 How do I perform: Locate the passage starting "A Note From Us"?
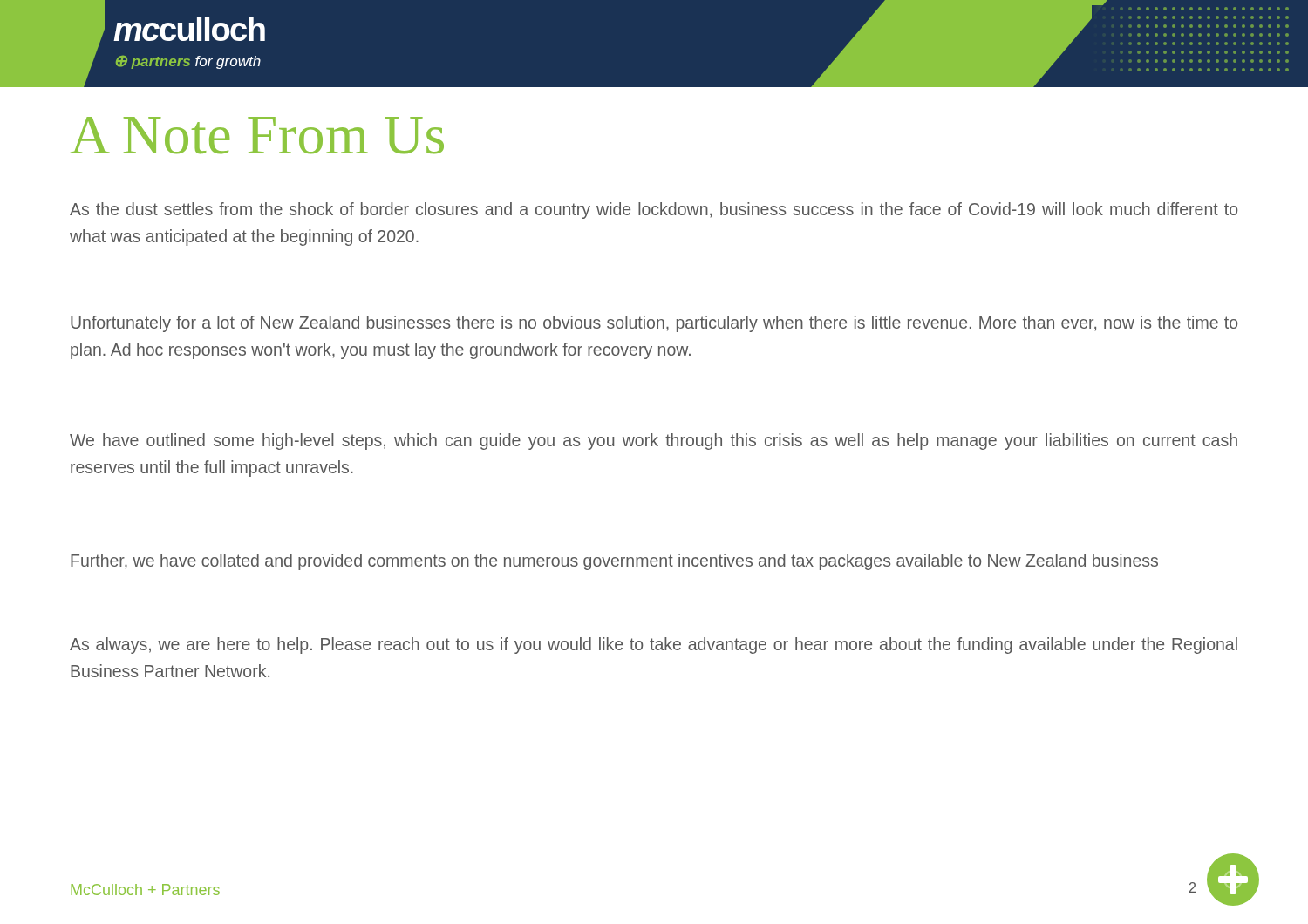pyautogui.click(x=258, y=135)
